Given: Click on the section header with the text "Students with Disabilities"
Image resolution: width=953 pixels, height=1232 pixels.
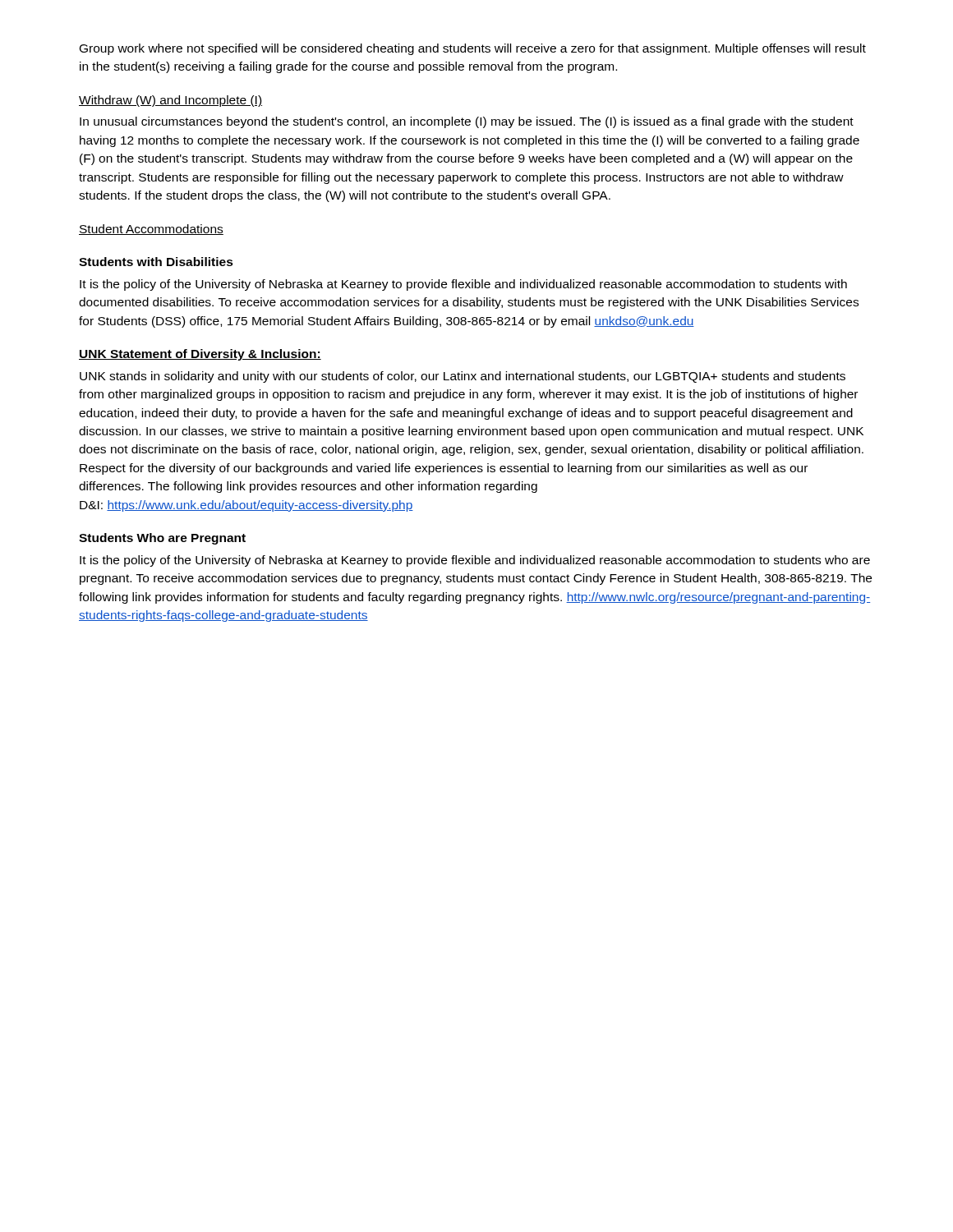Looking at the screenshot, I should [x=156, y=262].
